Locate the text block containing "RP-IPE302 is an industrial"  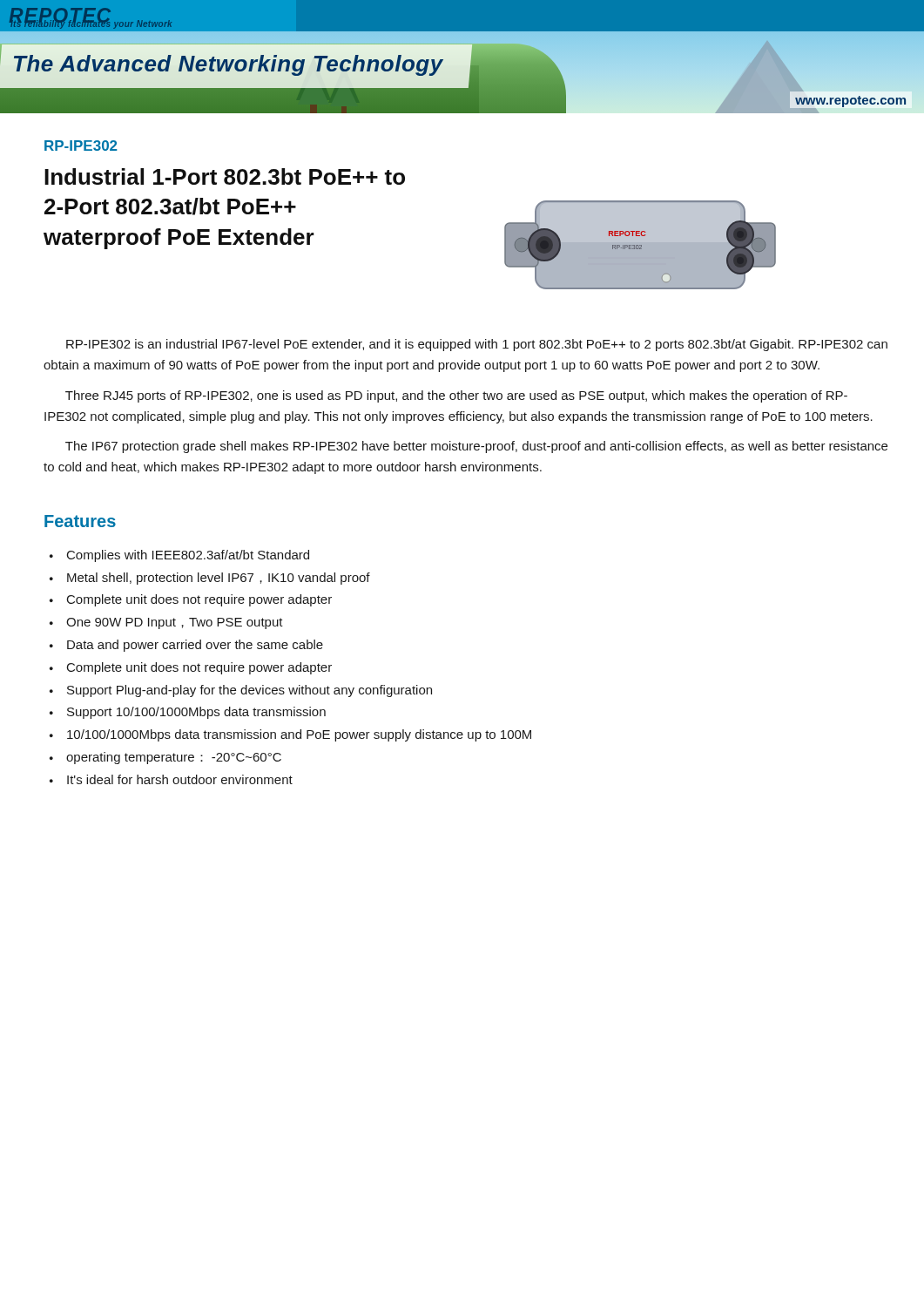click(x=466, y=354)
